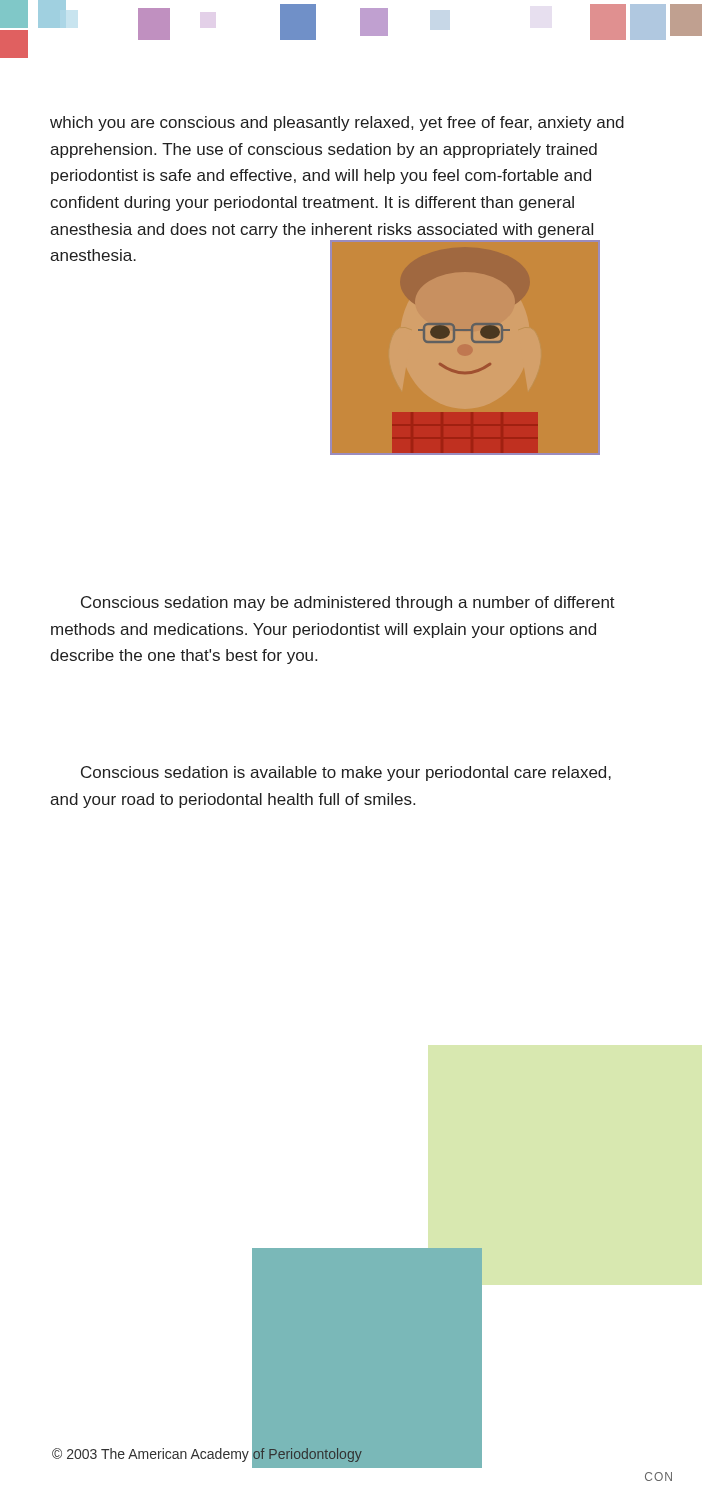Select the text block that reads "Conscious sedation is available to make"
The width and height of the screenshot is (702, 1500).
[331, 786]
